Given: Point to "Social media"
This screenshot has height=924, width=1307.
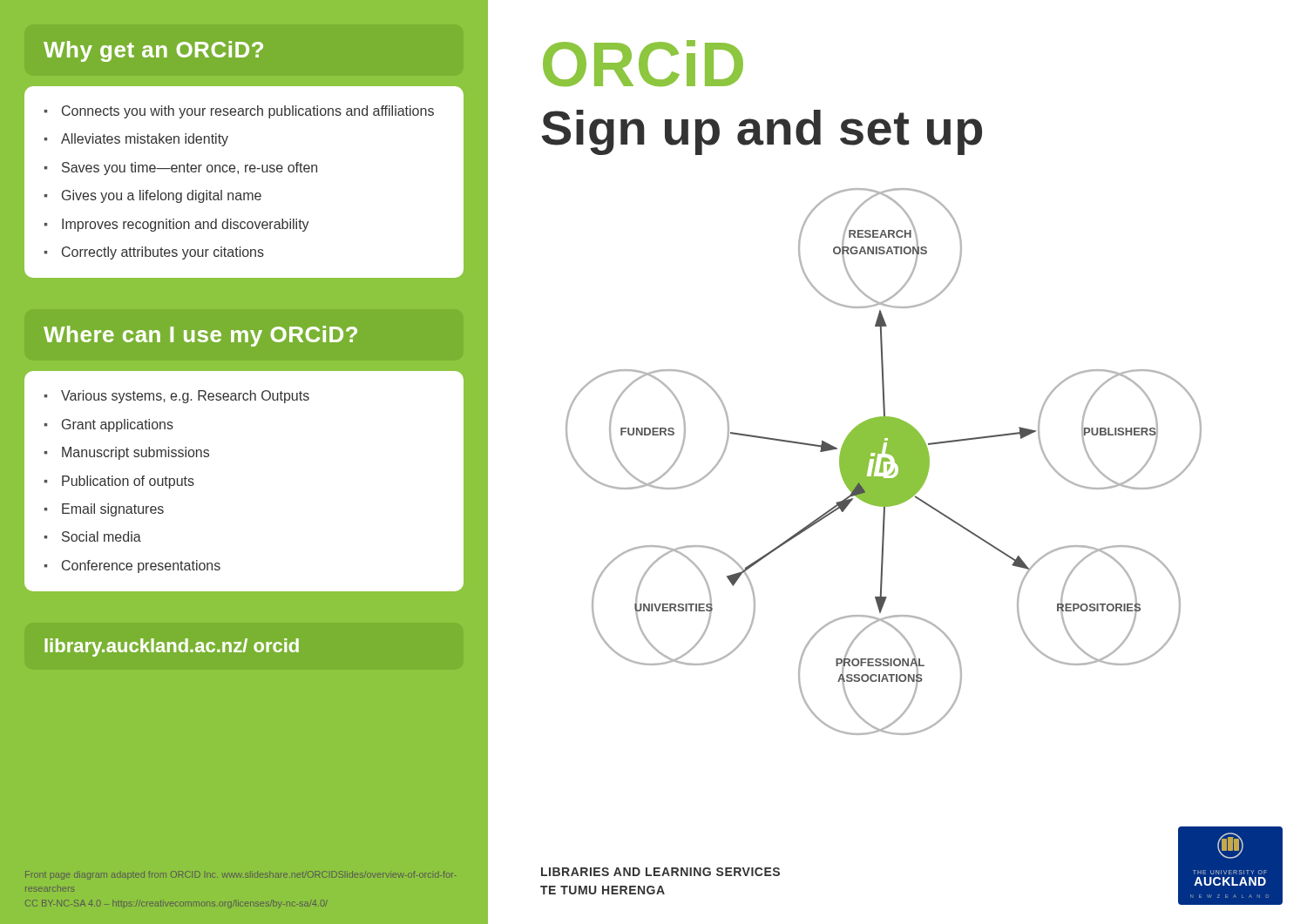Looking at the screenshot, I should pyautogui.click(x=101, y=537).
